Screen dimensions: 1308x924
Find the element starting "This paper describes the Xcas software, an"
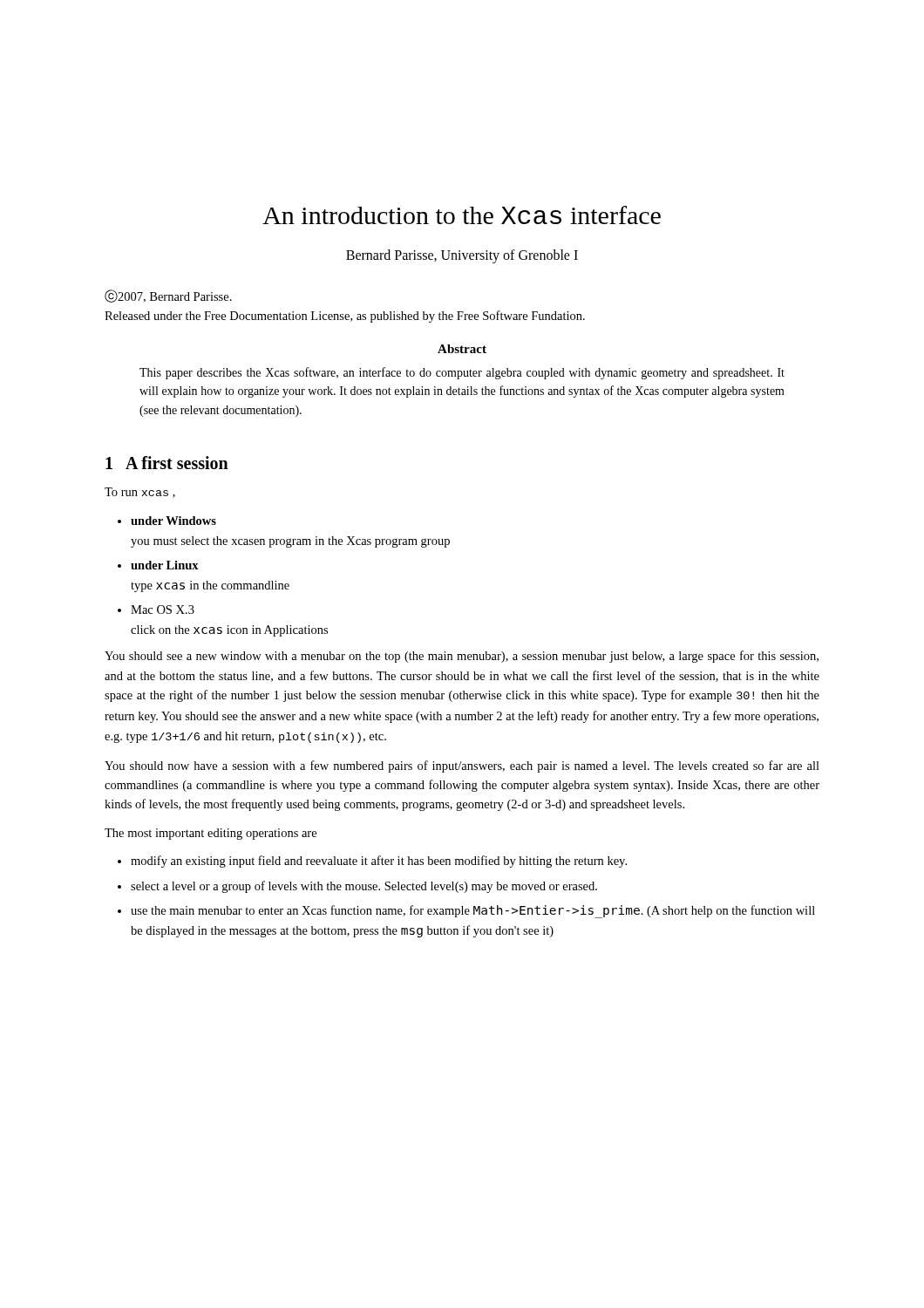tap(462, 391)
